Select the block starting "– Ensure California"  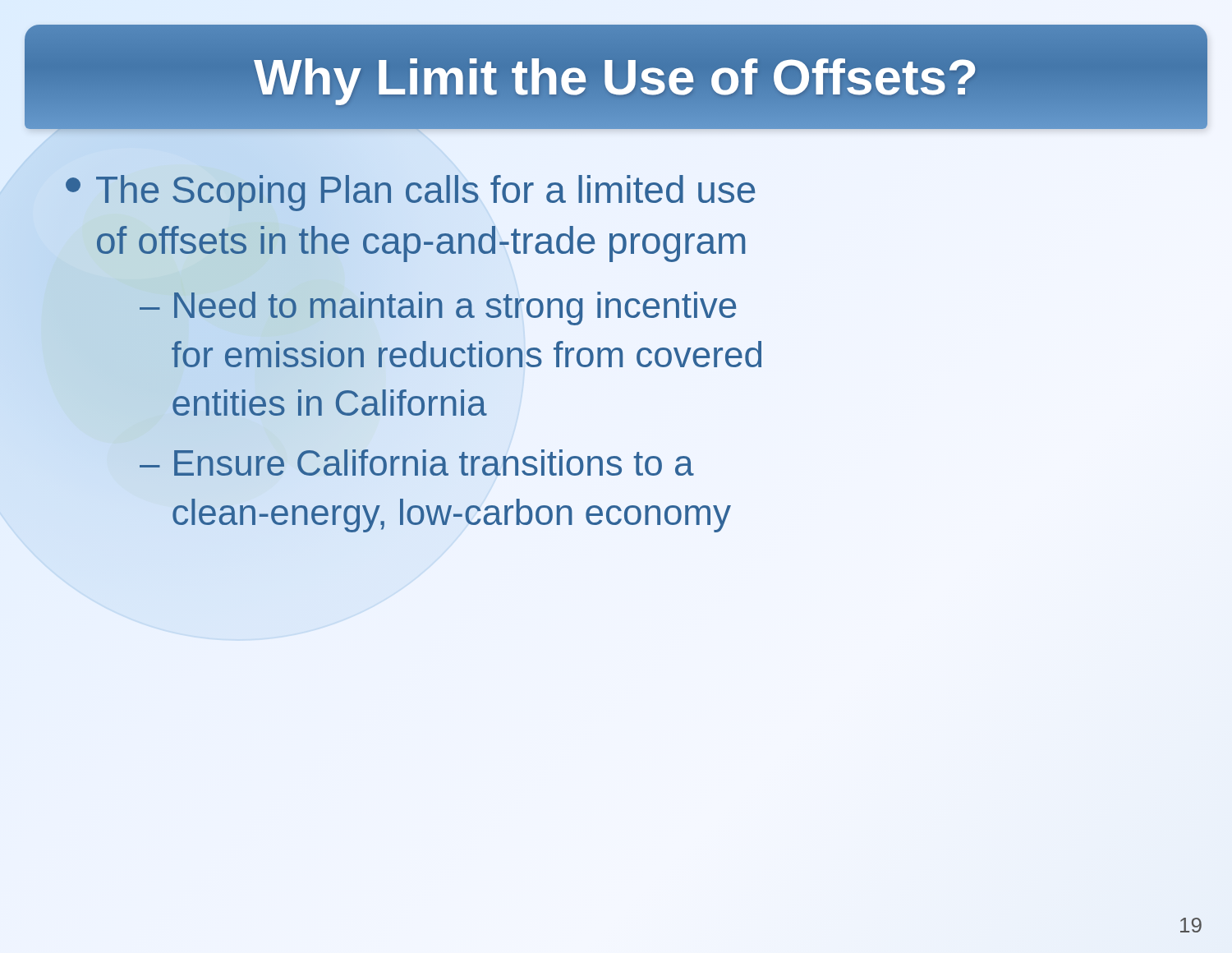click(435, 488)
